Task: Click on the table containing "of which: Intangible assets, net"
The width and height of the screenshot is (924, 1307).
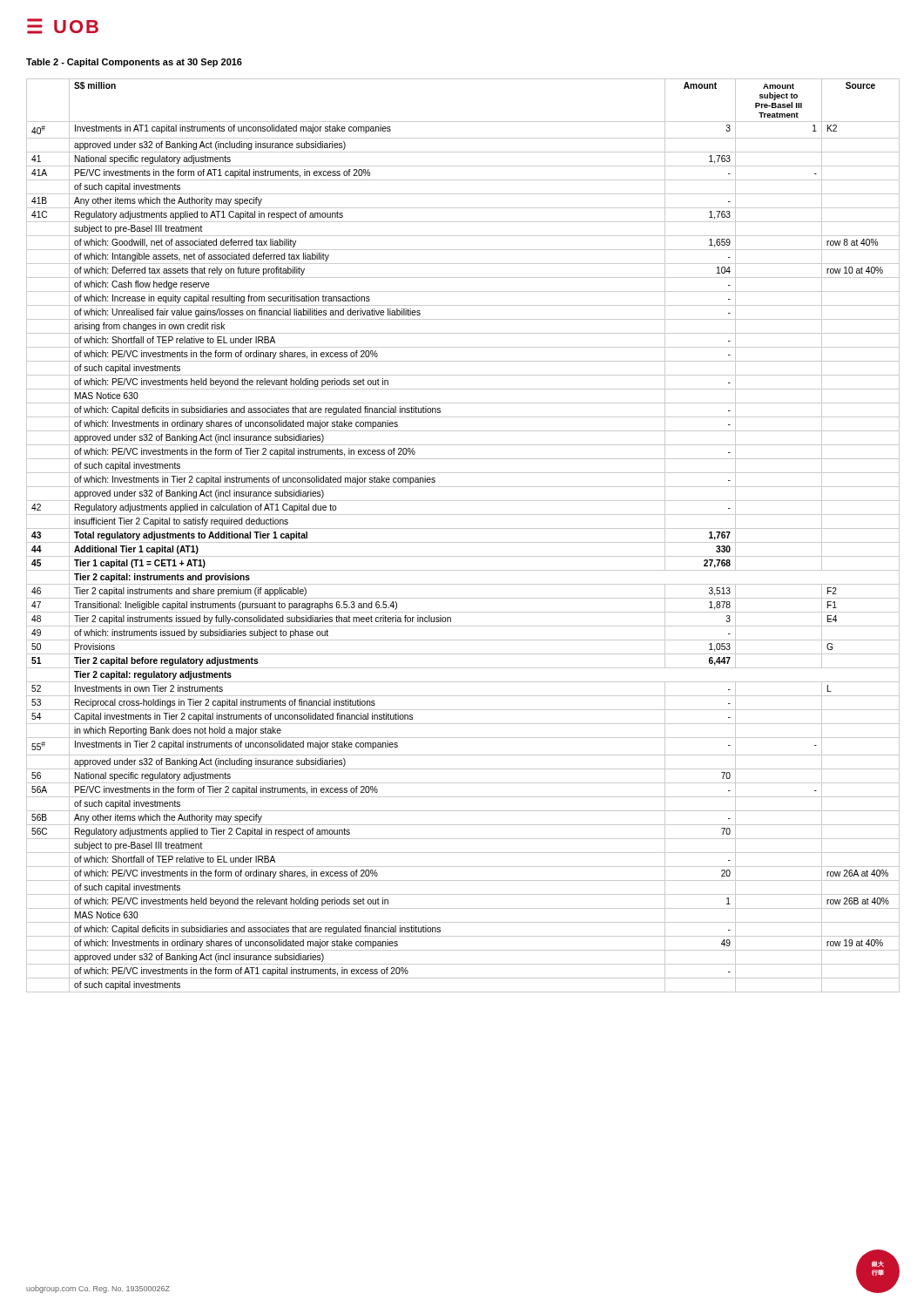Action: click(463, 535)
